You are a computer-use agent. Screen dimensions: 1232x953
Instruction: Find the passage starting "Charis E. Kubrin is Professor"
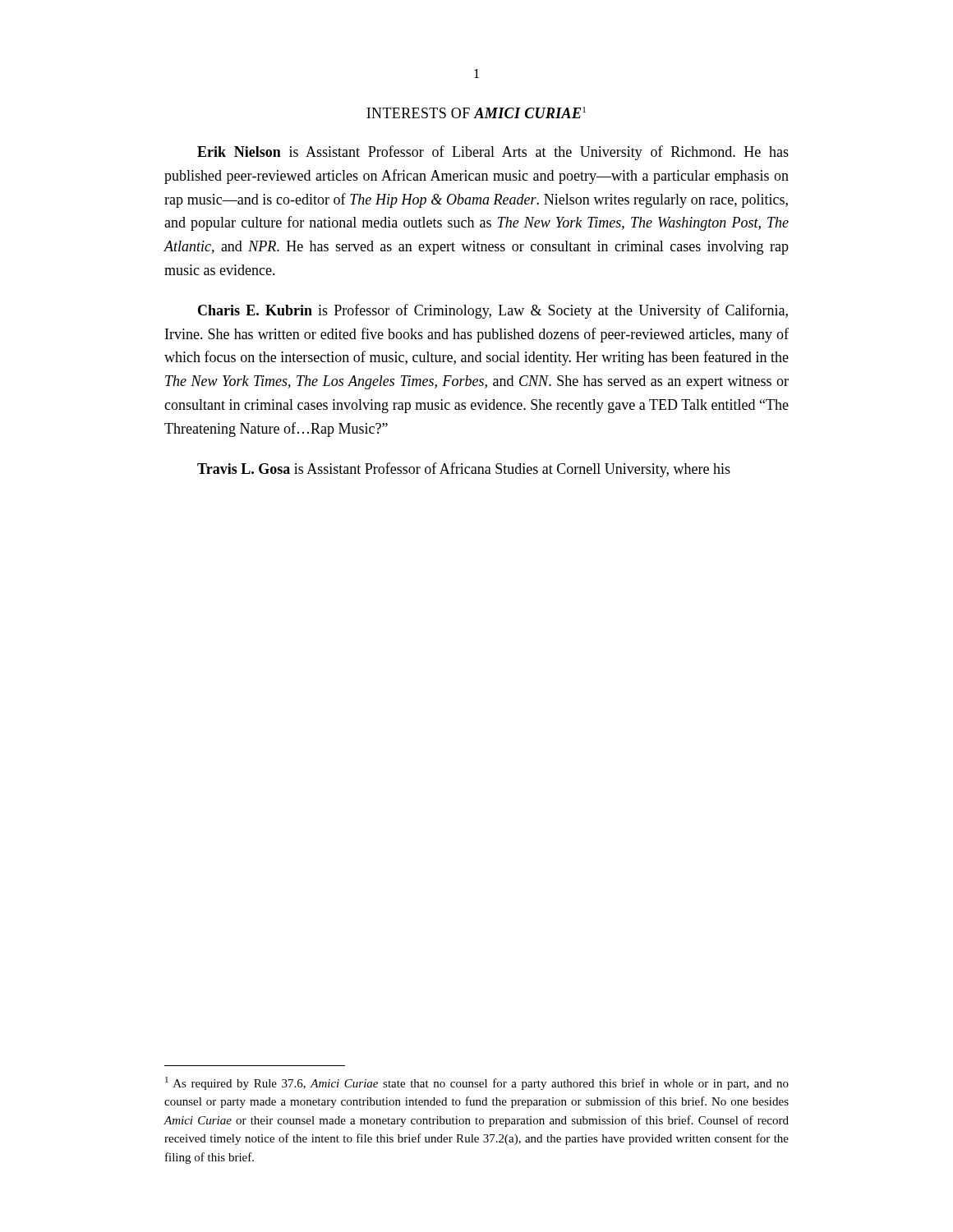(476, 369)
